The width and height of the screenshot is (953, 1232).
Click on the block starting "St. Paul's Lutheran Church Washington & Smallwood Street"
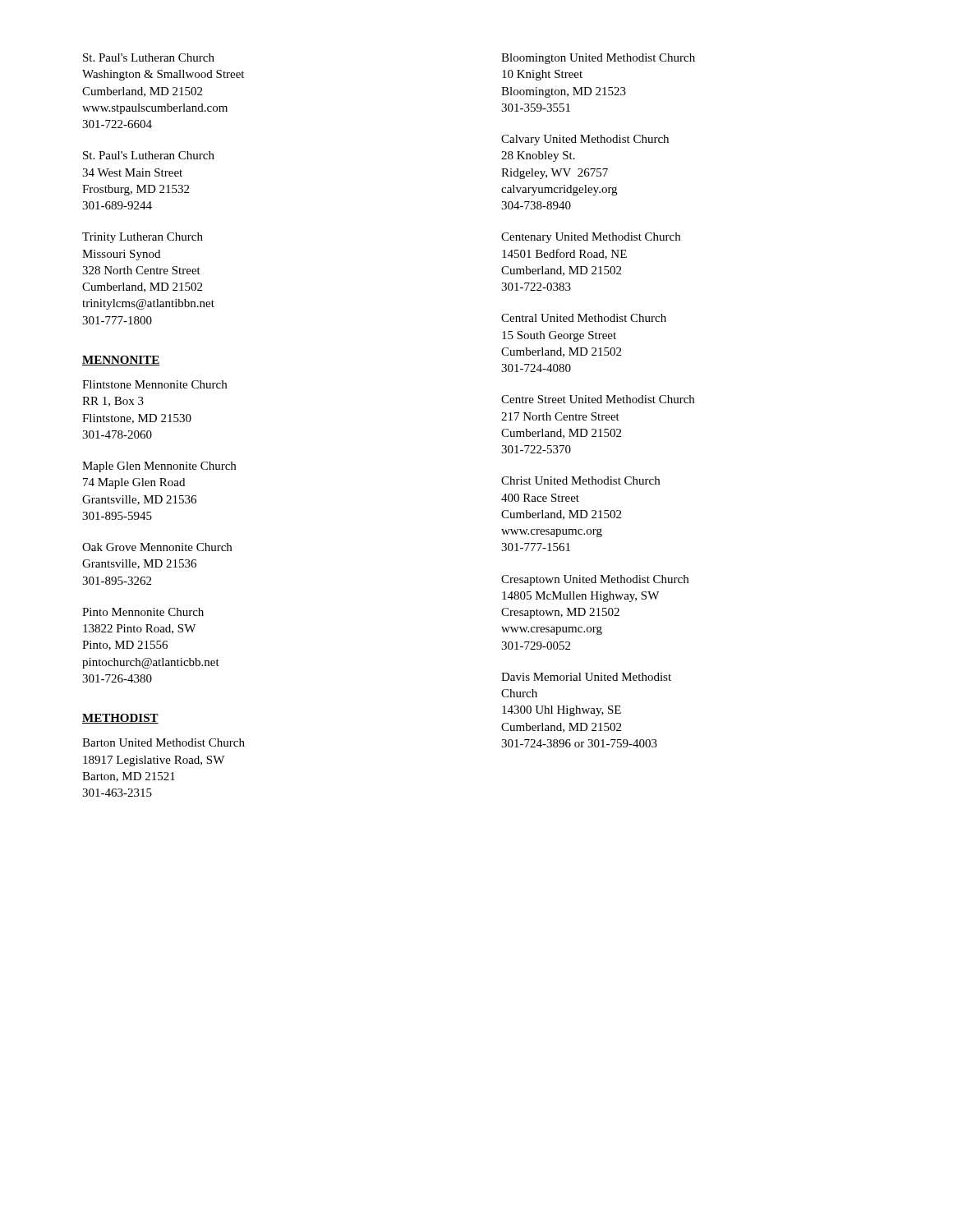point(163,91)
